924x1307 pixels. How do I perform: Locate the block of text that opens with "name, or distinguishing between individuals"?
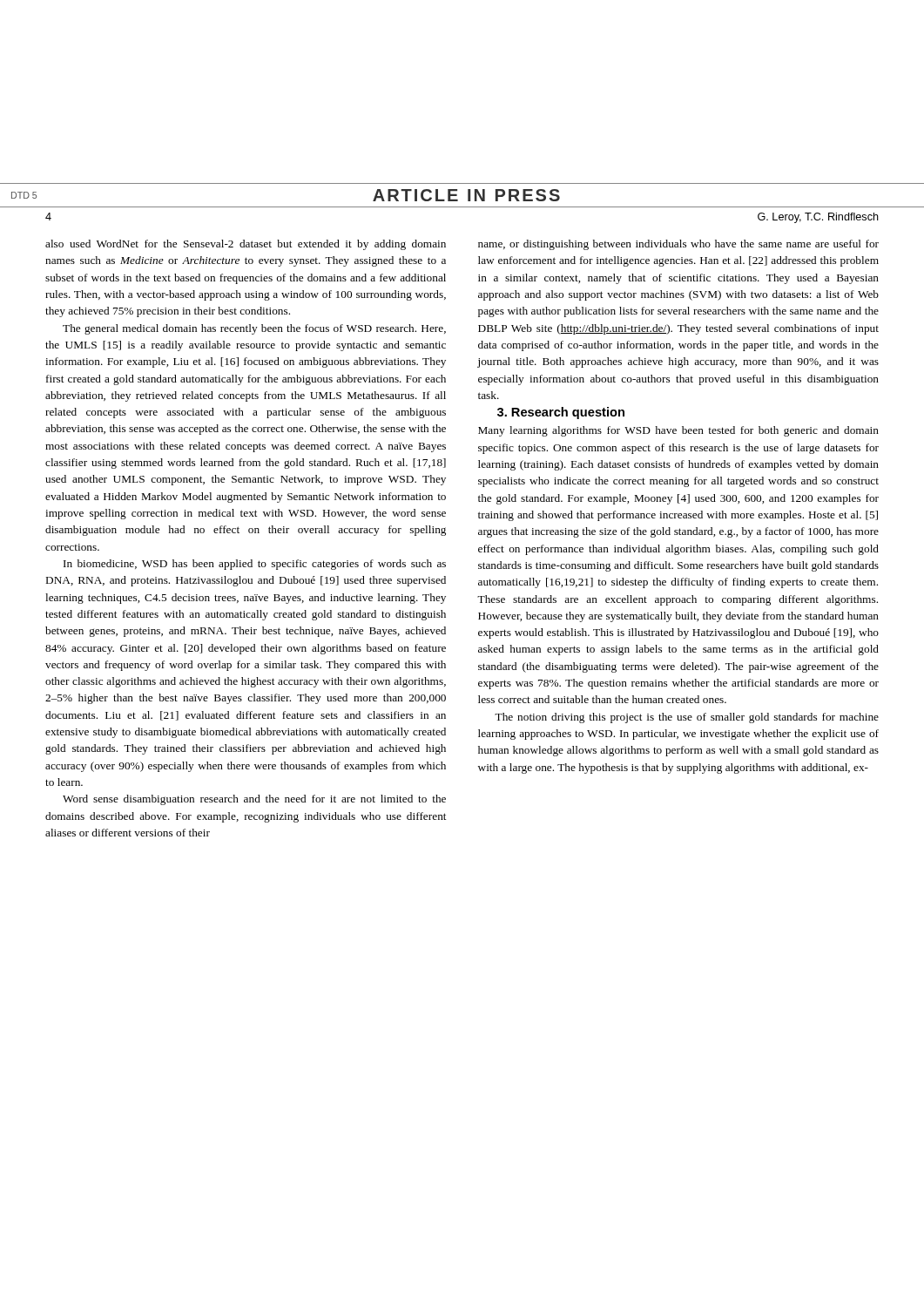point(678,319)
